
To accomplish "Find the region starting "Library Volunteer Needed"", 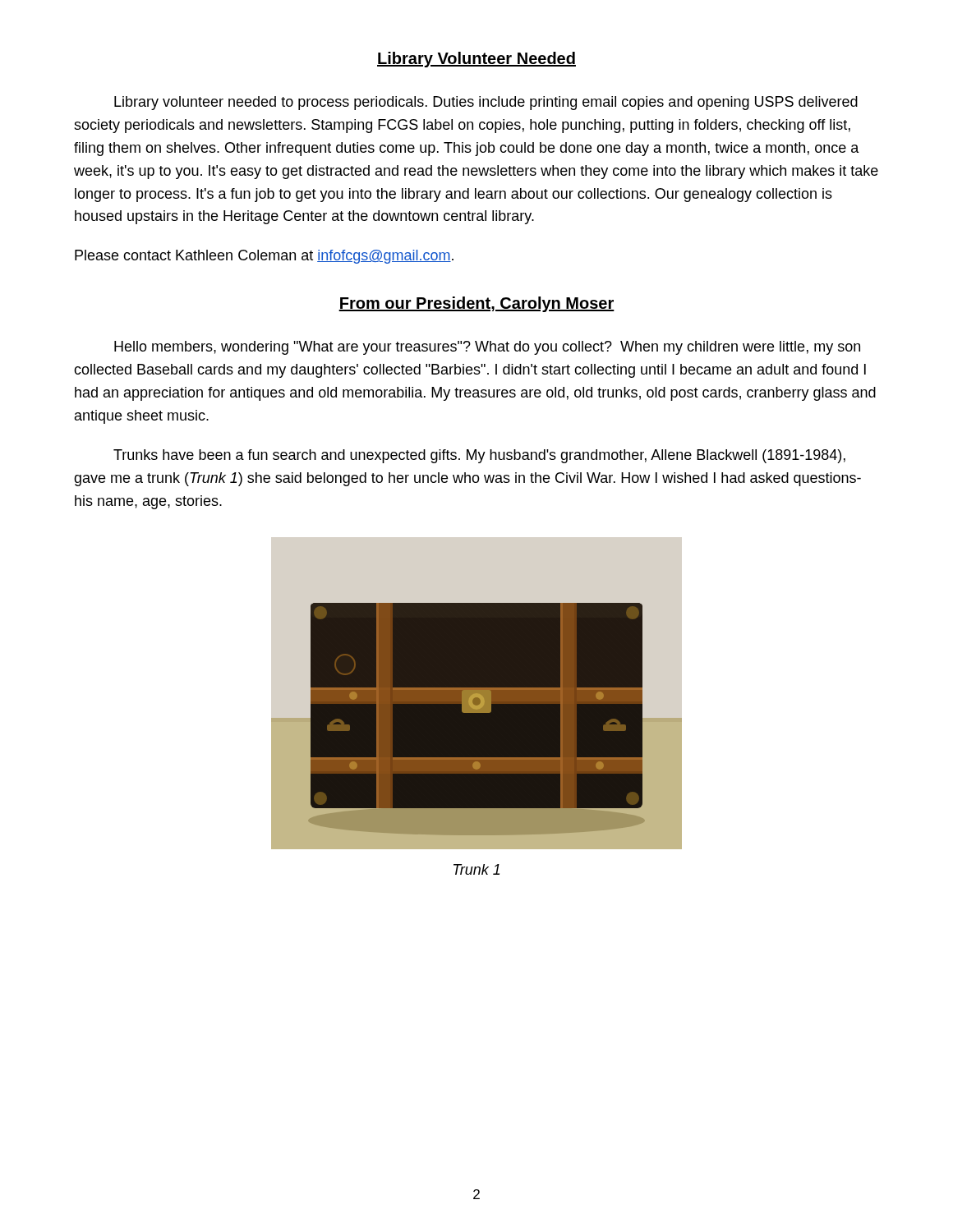I will click(x=476, y=59).
